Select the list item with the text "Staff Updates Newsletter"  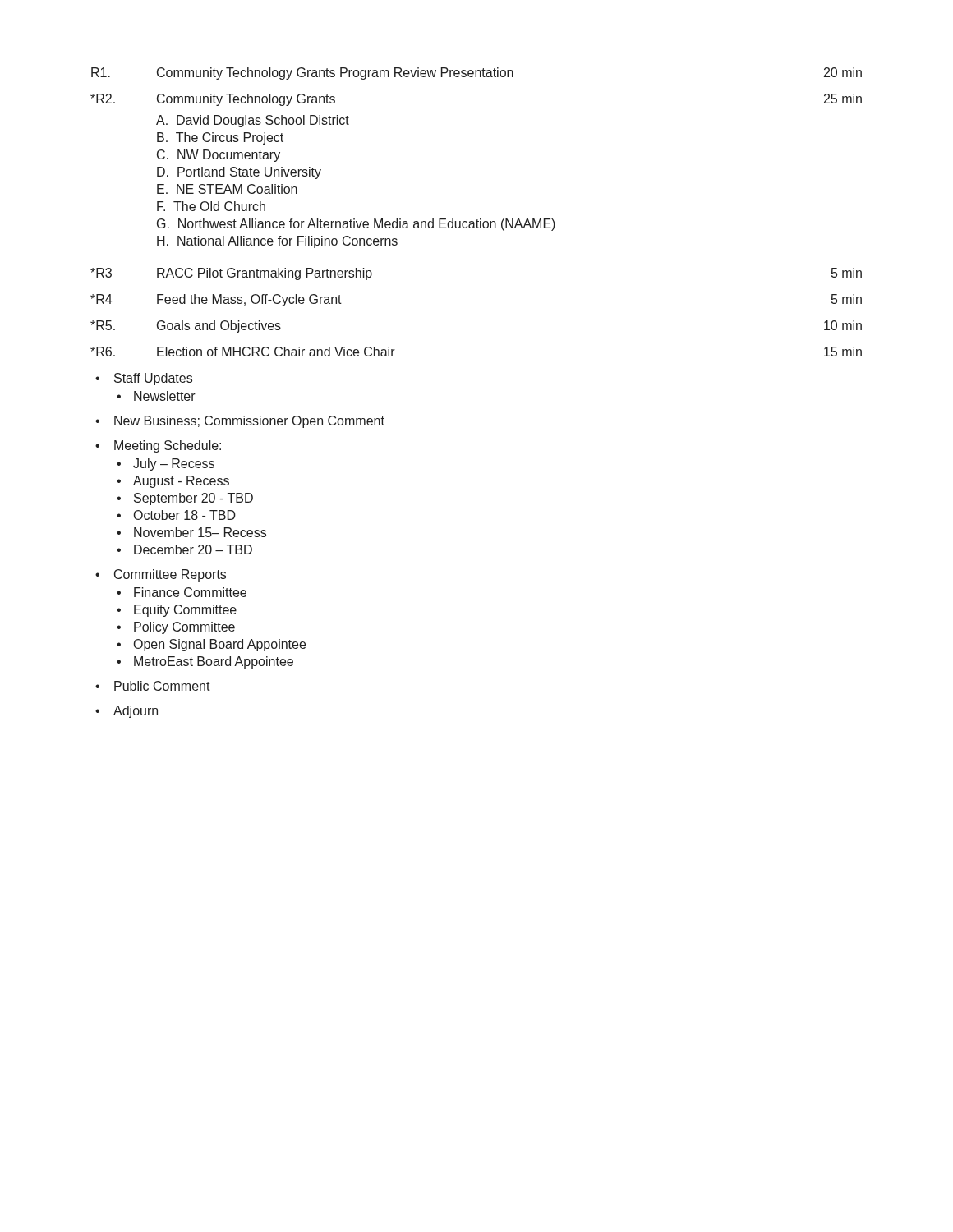tap(153, 379)
